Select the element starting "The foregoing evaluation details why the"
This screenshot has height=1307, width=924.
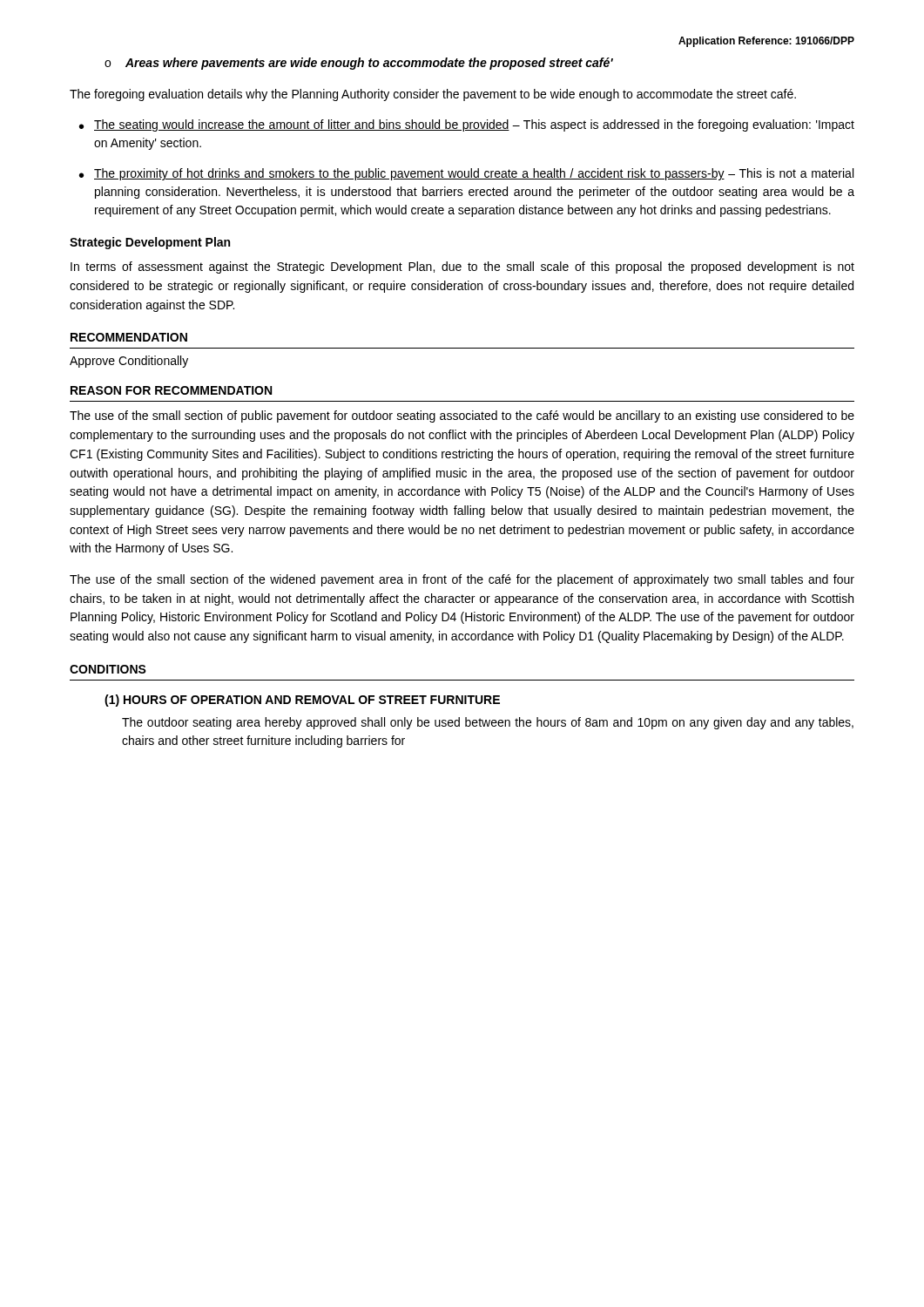433,94
